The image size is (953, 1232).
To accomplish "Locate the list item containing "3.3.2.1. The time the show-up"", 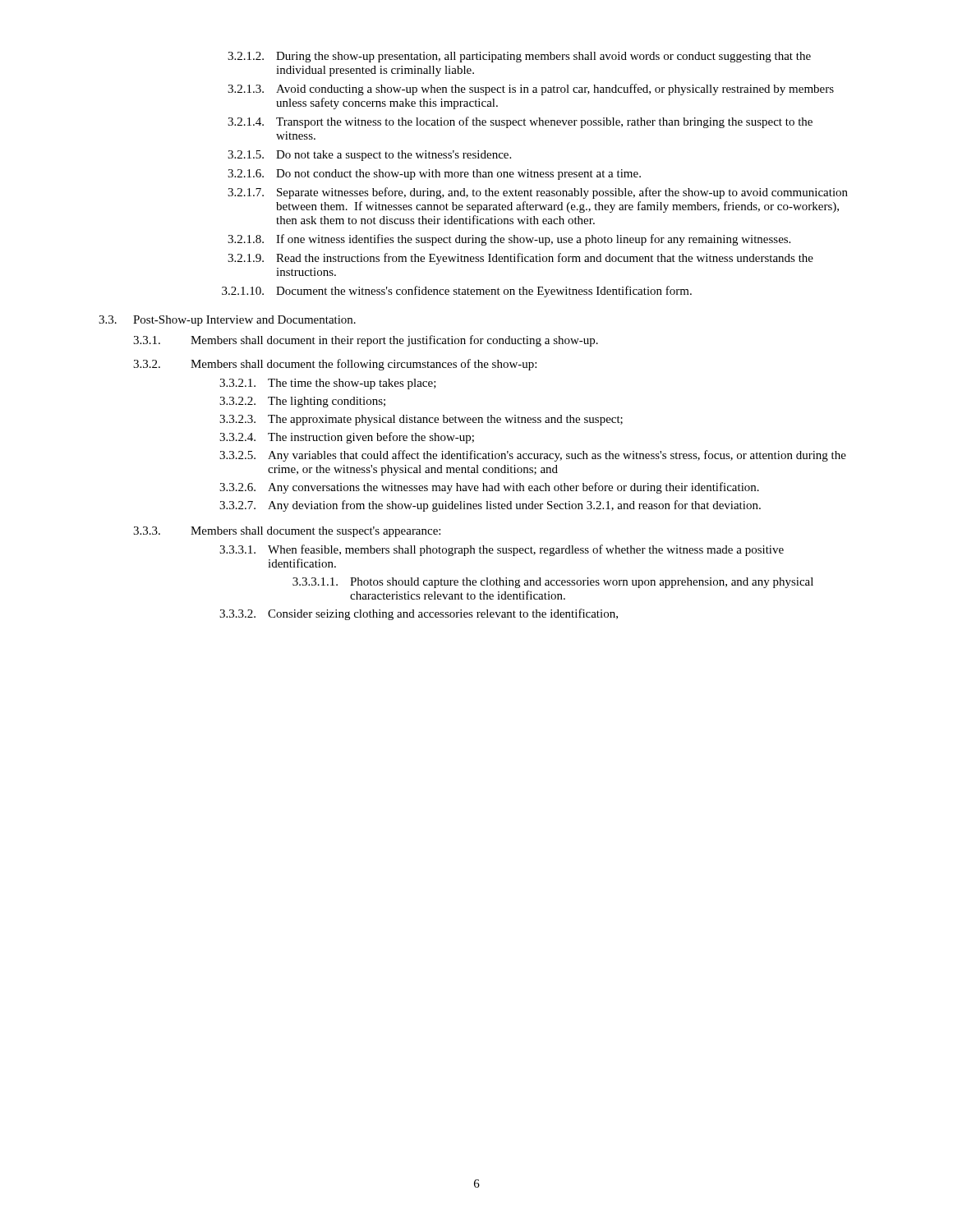I will [x=328, y=384].
